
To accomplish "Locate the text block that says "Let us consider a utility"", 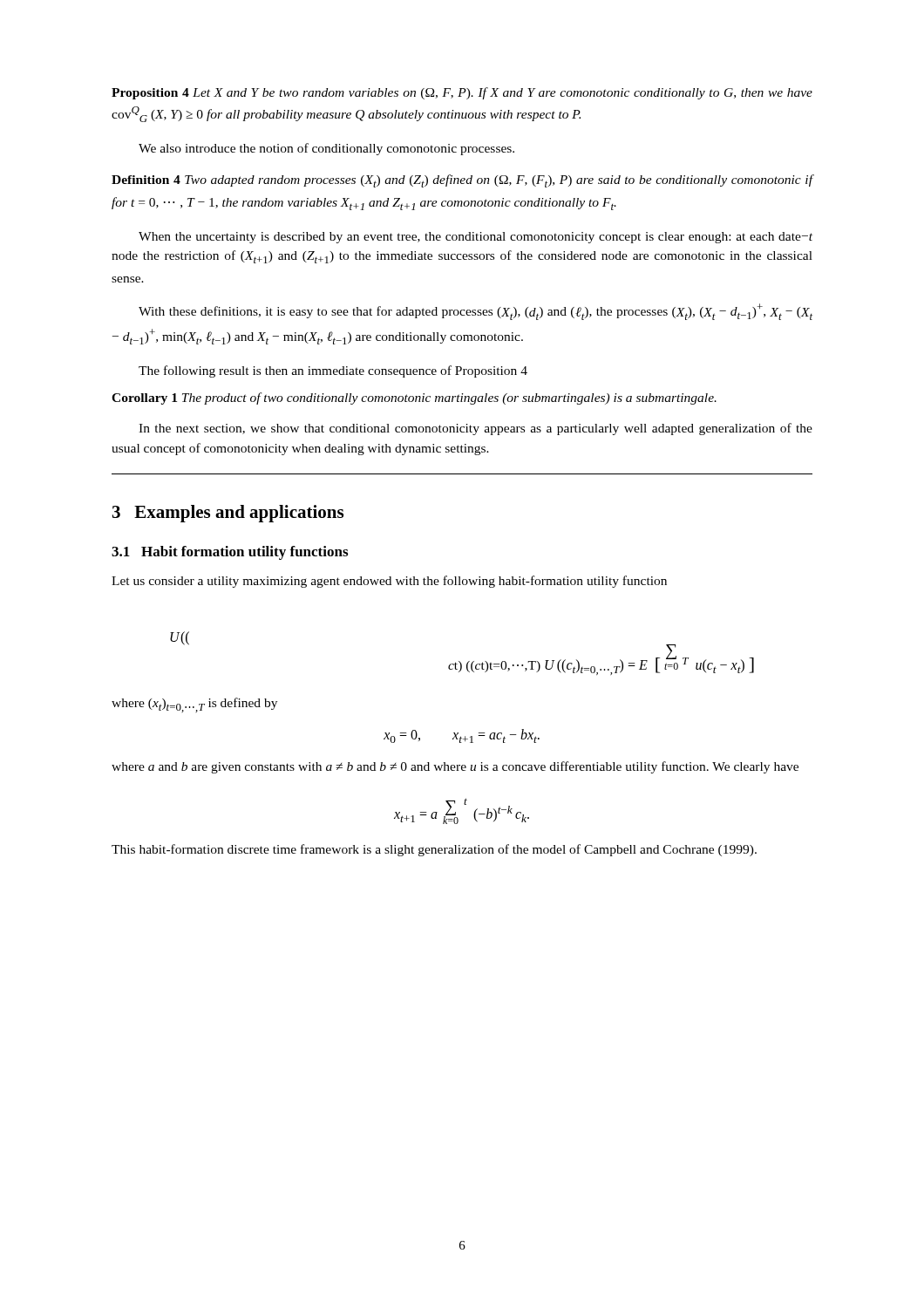I will tap(389, 581).
